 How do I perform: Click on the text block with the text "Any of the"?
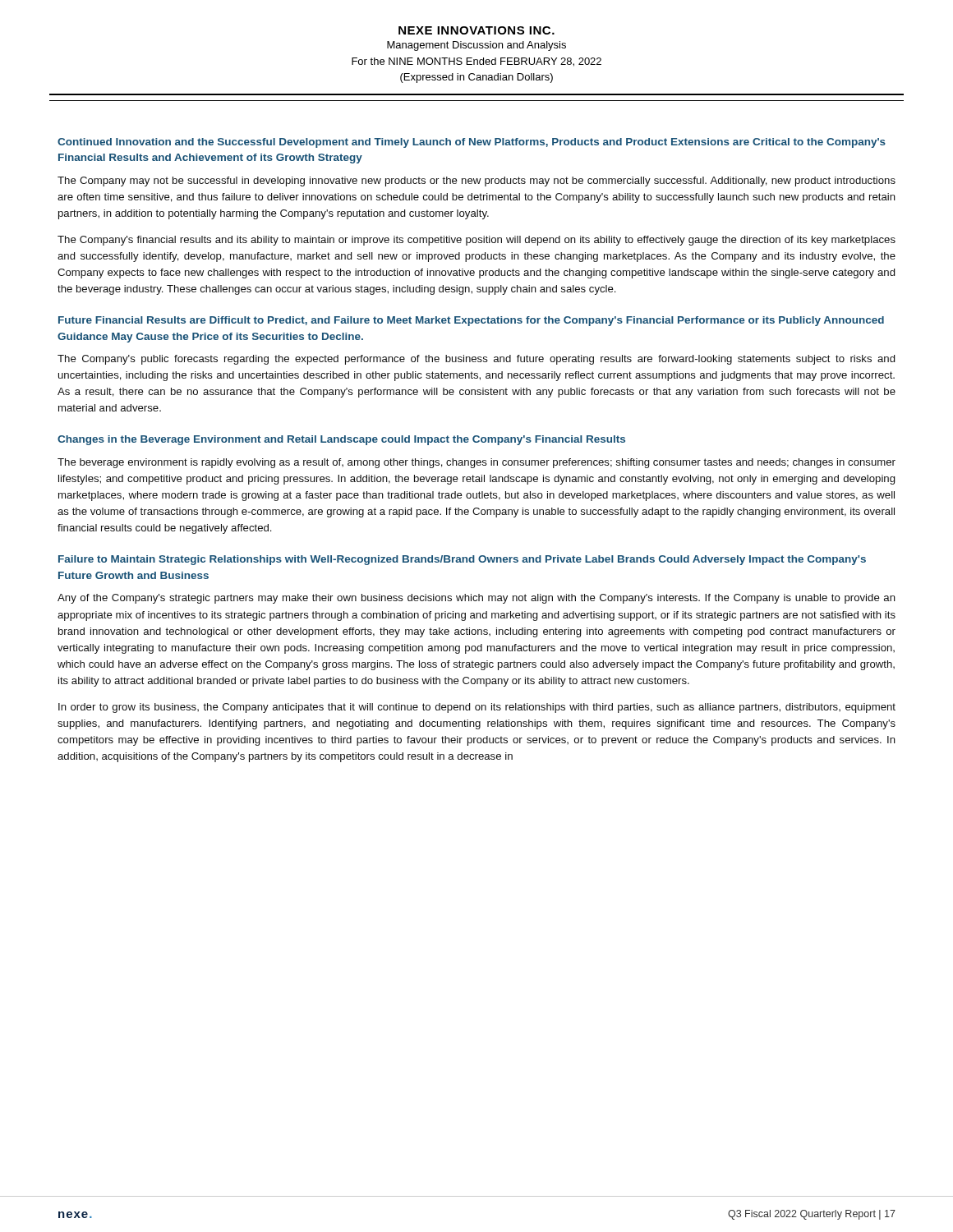pyautogui.click(x=476, y=639)
